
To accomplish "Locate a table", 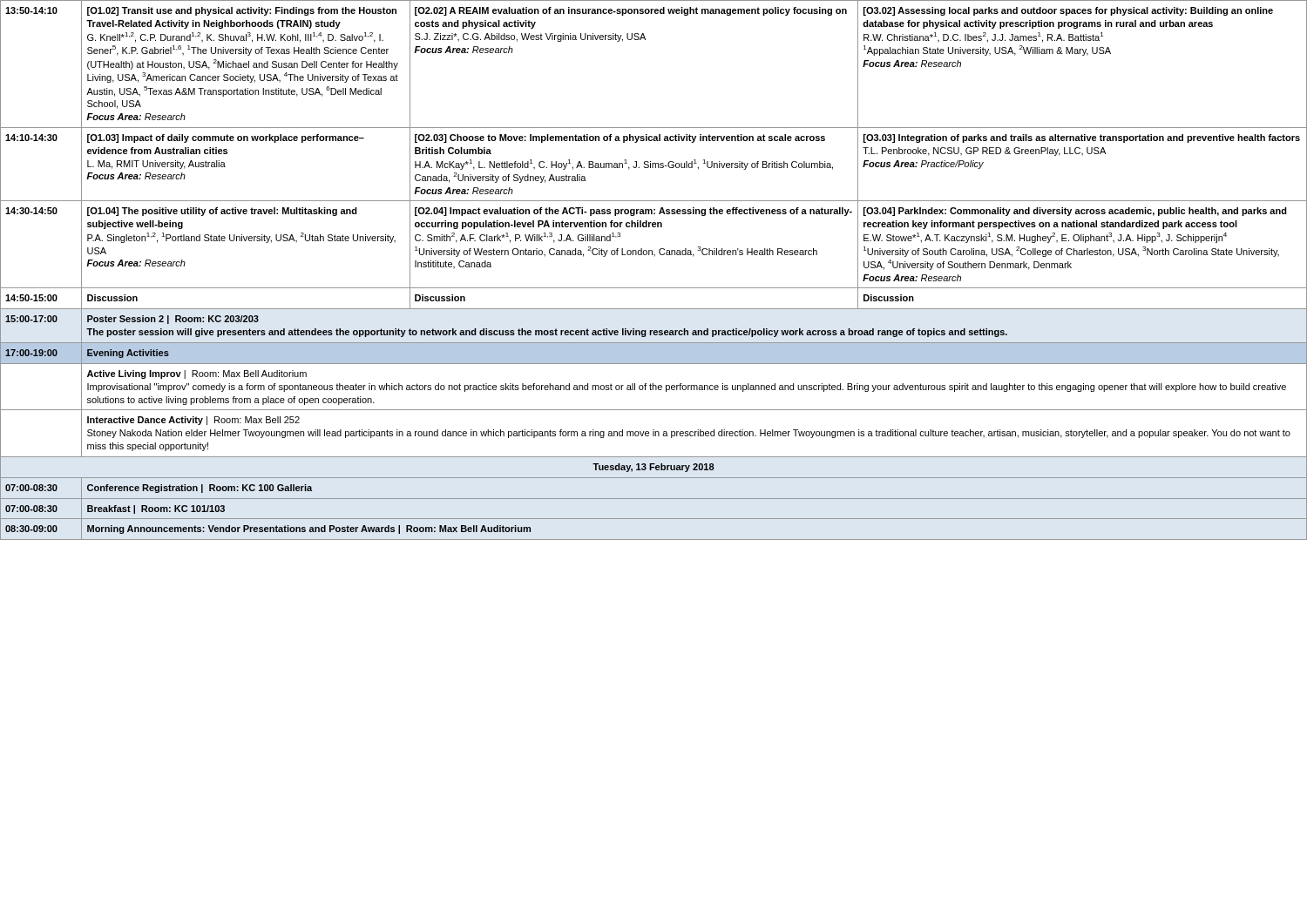I will (x=654, y=270).
